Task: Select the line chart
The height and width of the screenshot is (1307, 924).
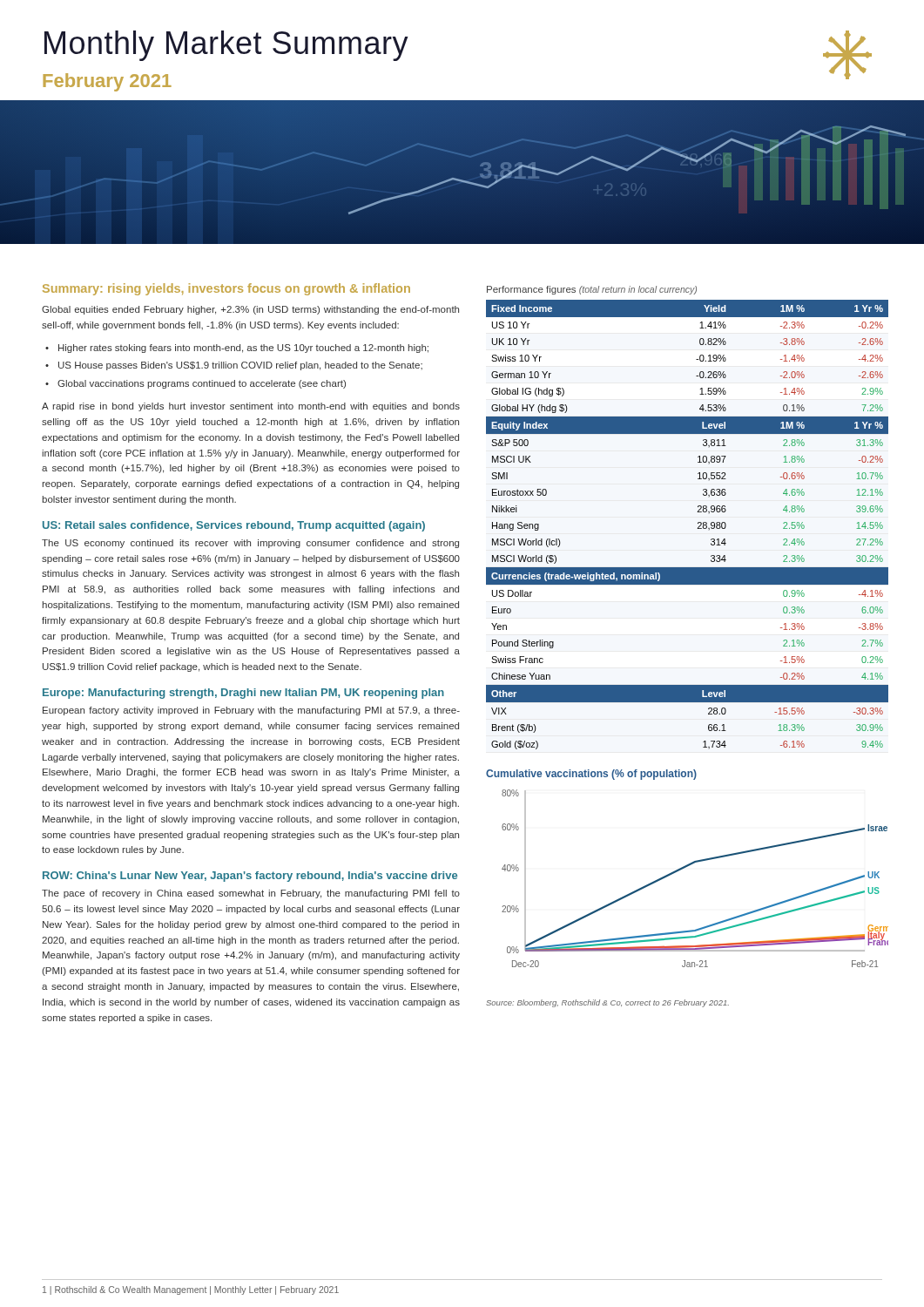Action: (x=687, y=888)
